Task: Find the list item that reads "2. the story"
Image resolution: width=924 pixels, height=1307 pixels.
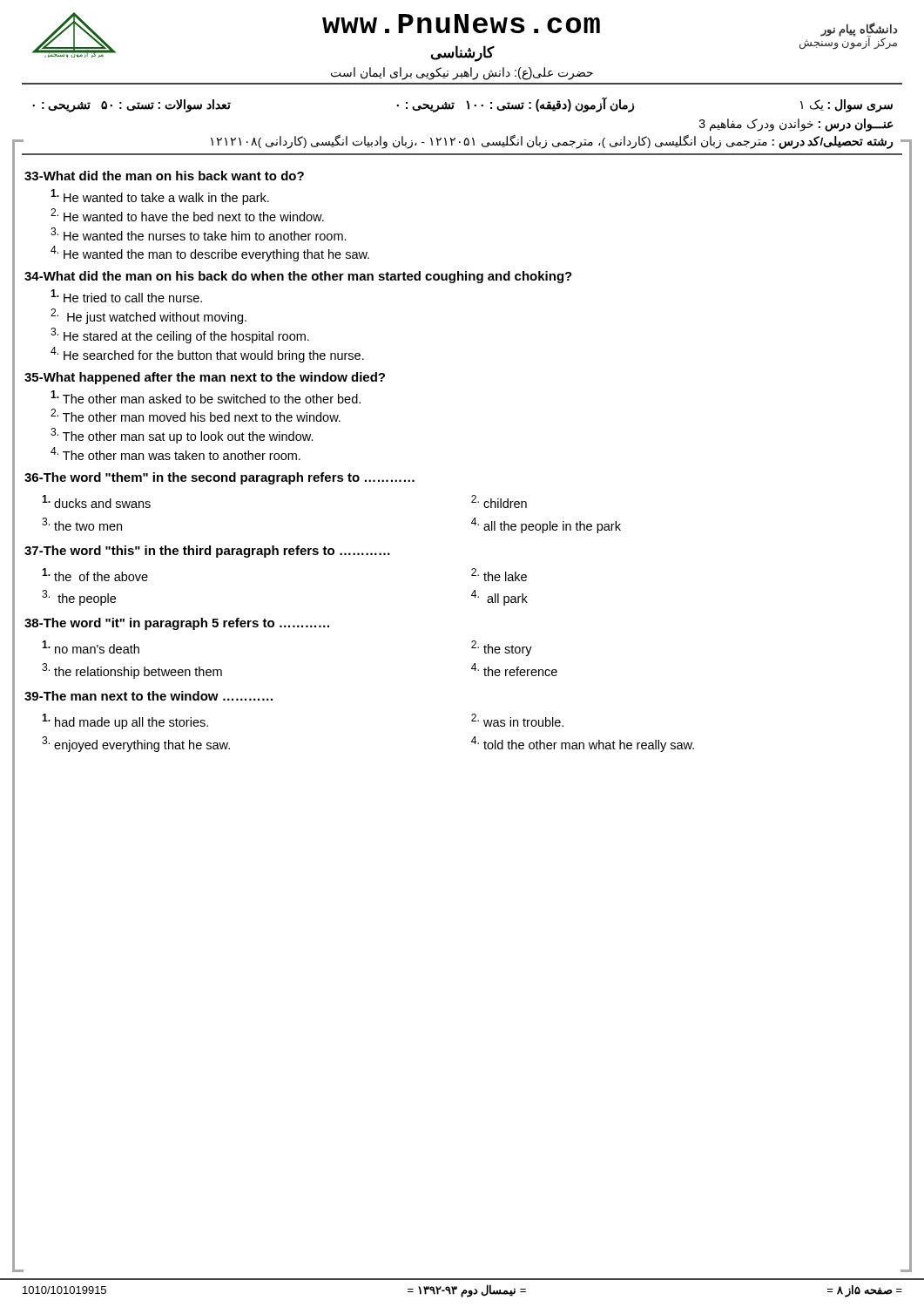Action: coord(501,648)
